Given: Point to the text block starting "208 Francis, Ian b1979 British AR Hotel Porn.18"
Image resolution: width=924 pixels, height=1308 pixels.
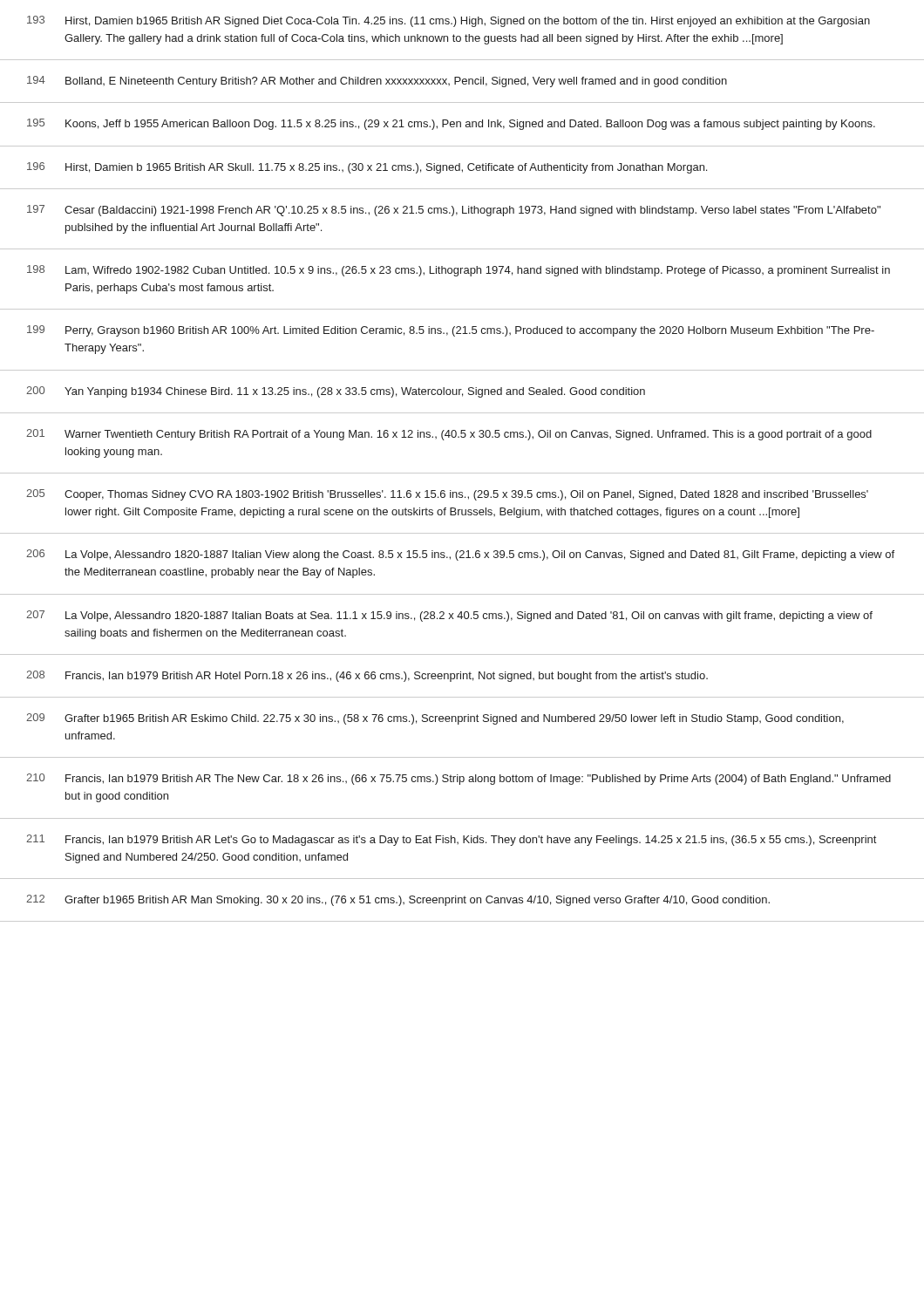Looking at the screenshot, I should click(x=462, y=676).
